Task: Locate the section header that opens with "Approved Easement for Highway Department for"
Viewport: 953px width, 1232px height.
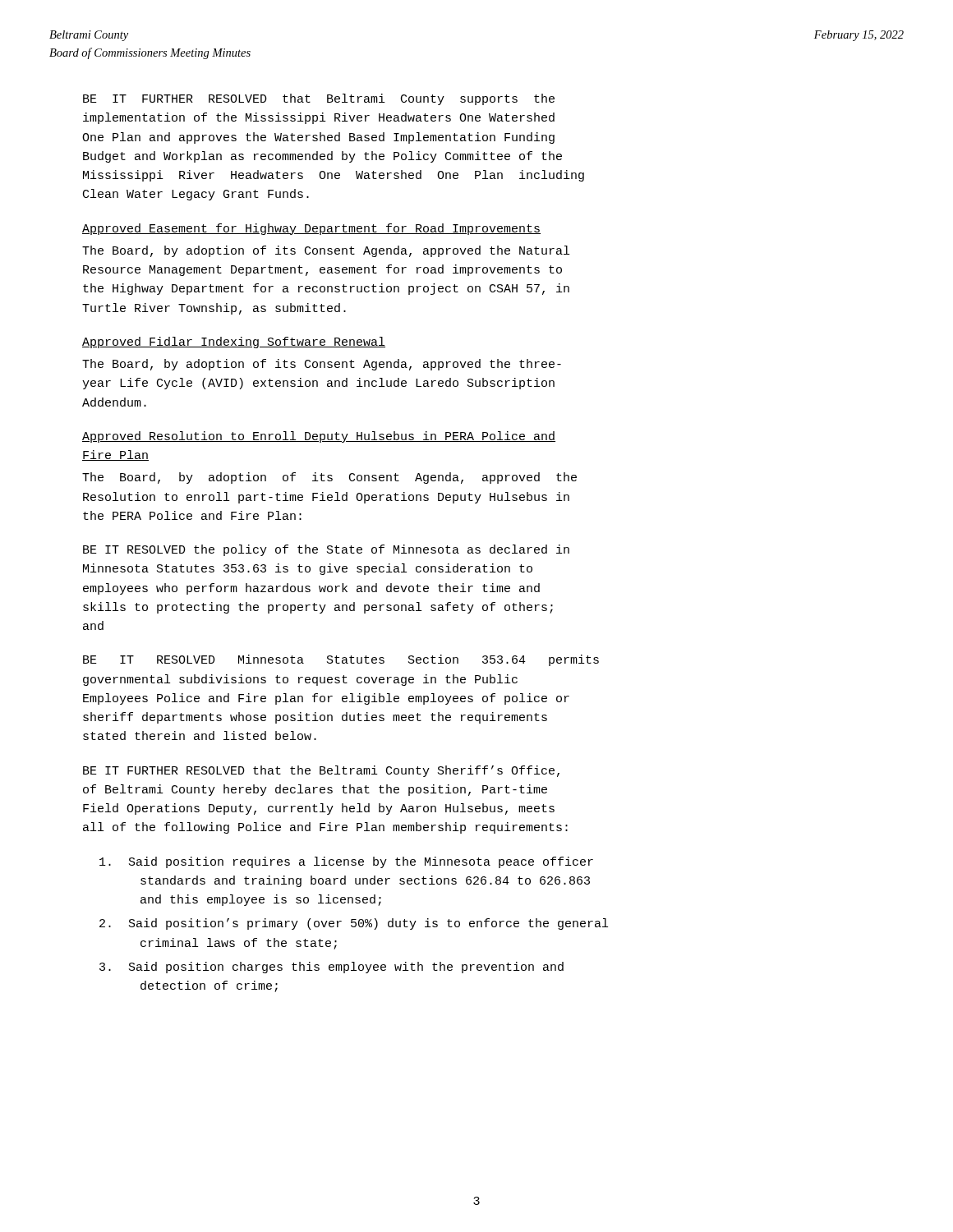Action: pyautogui.click(x=485, y=229)
